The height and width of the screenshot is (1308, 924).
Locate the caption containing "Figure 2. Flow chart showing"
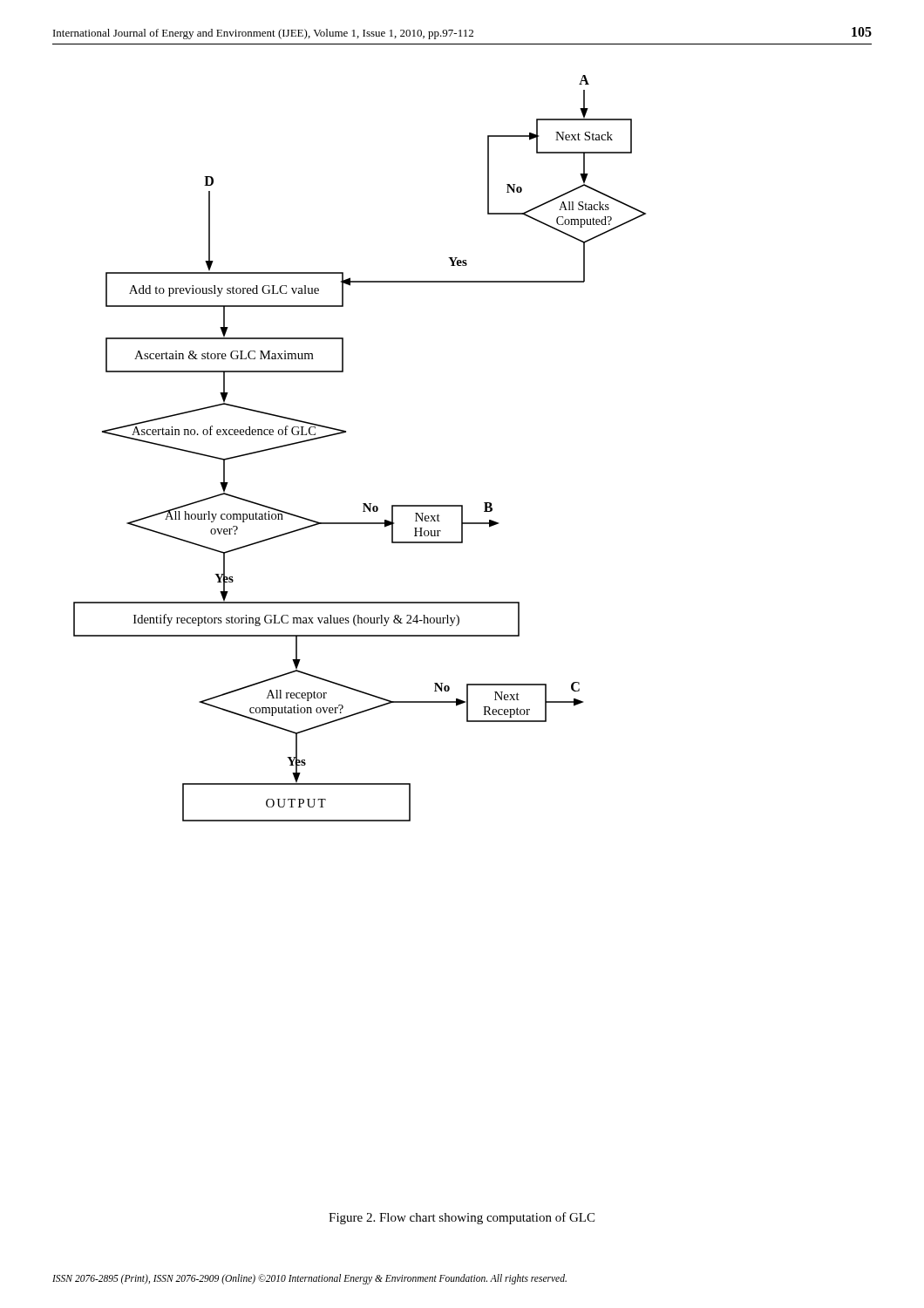tap(462, 1217)
